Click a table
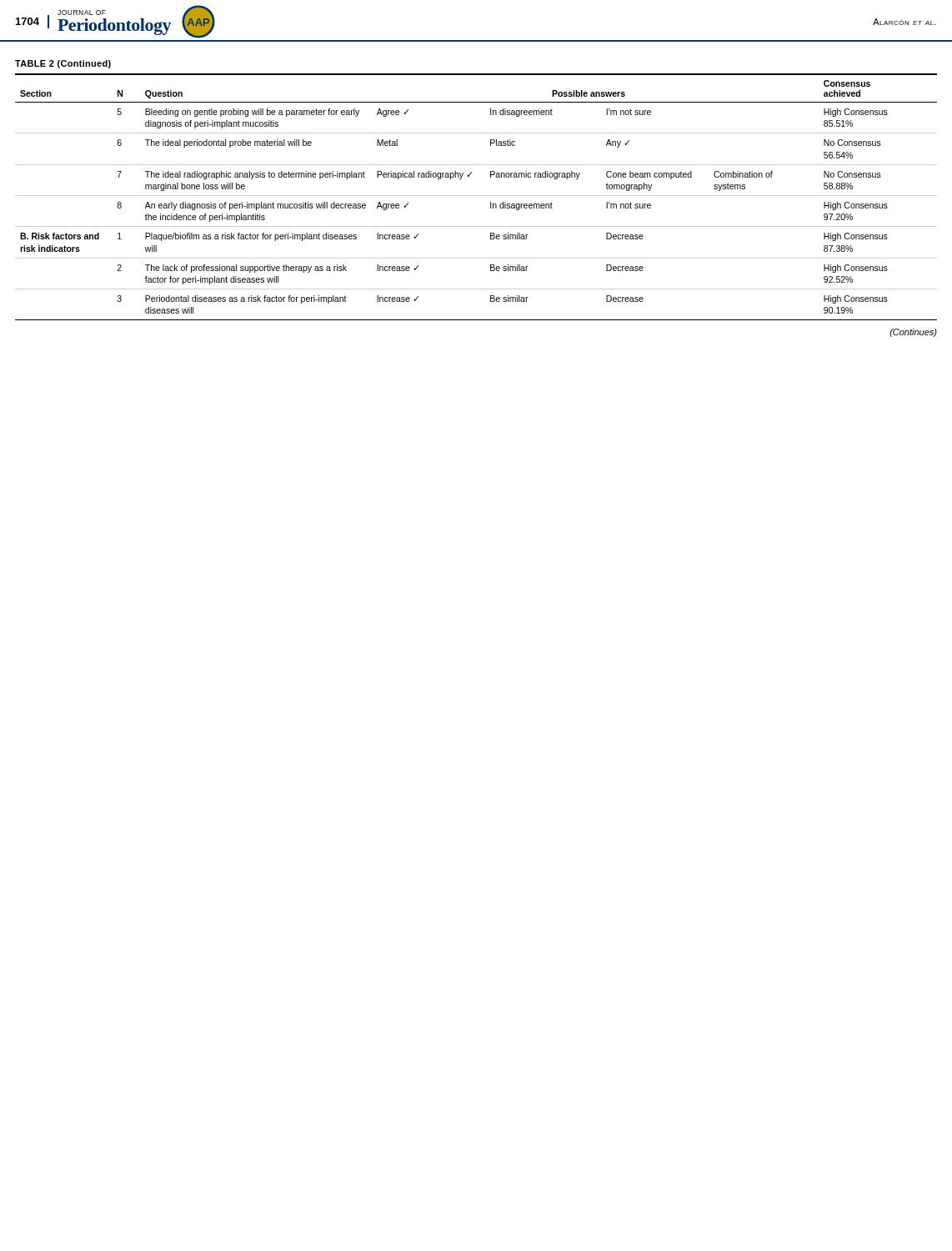Image resolution: width=952 pixels, height=1251 pixels. click(x=476, y=197)
